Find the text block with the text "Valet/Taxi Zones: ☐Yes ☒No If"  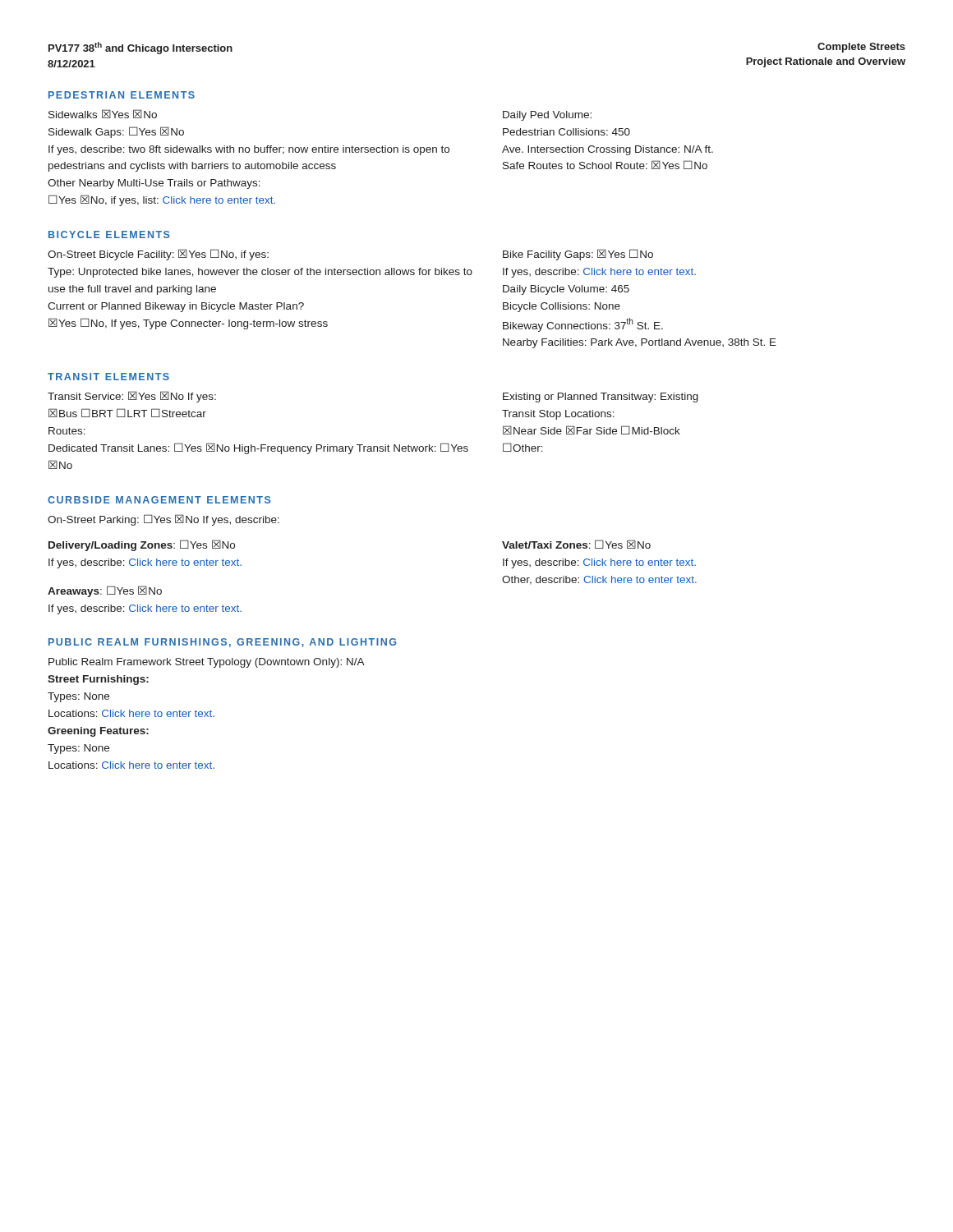pos(600,562)
